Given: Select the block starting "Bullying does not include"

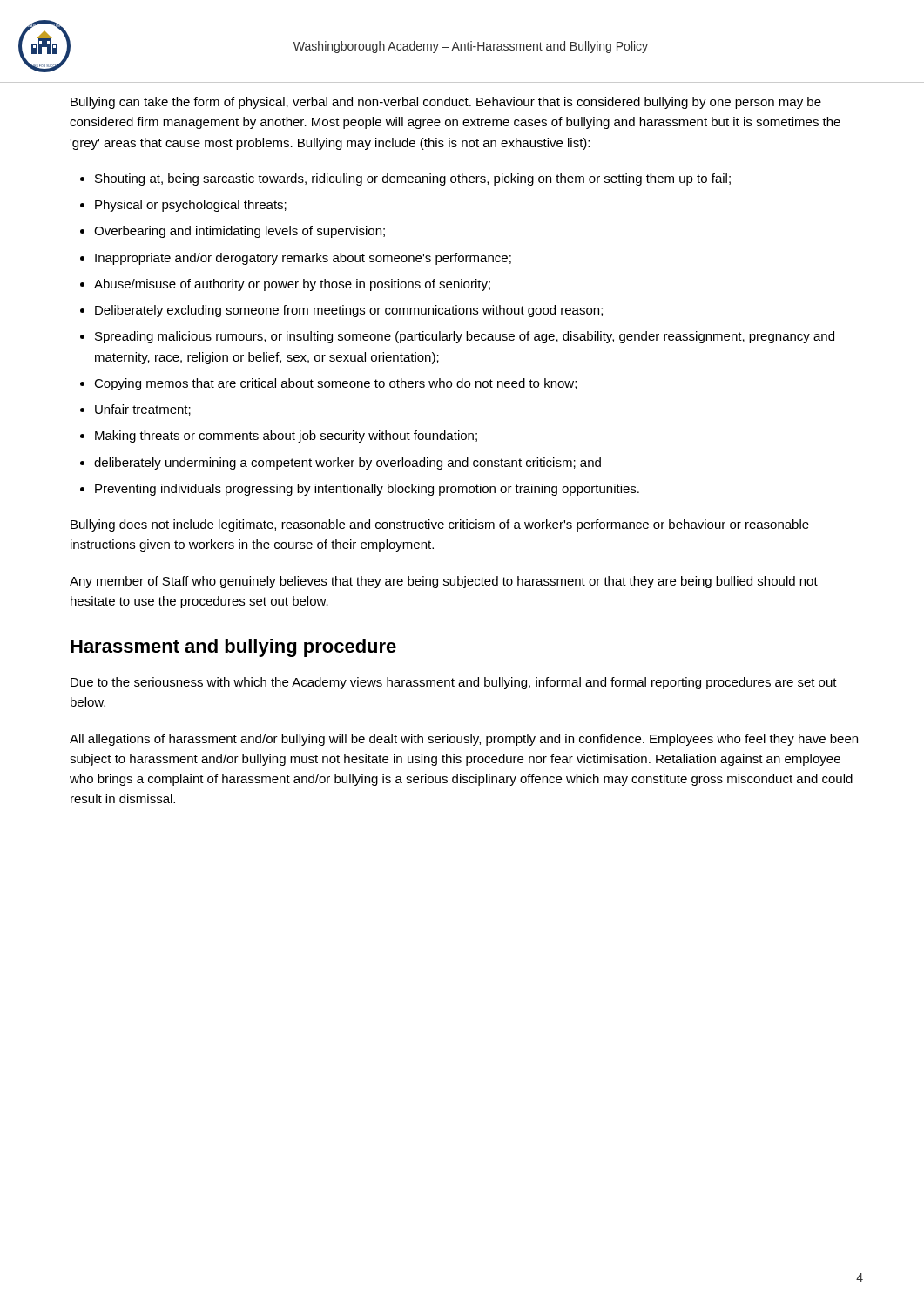Looking at the screenshot, I should coord(439,534).
